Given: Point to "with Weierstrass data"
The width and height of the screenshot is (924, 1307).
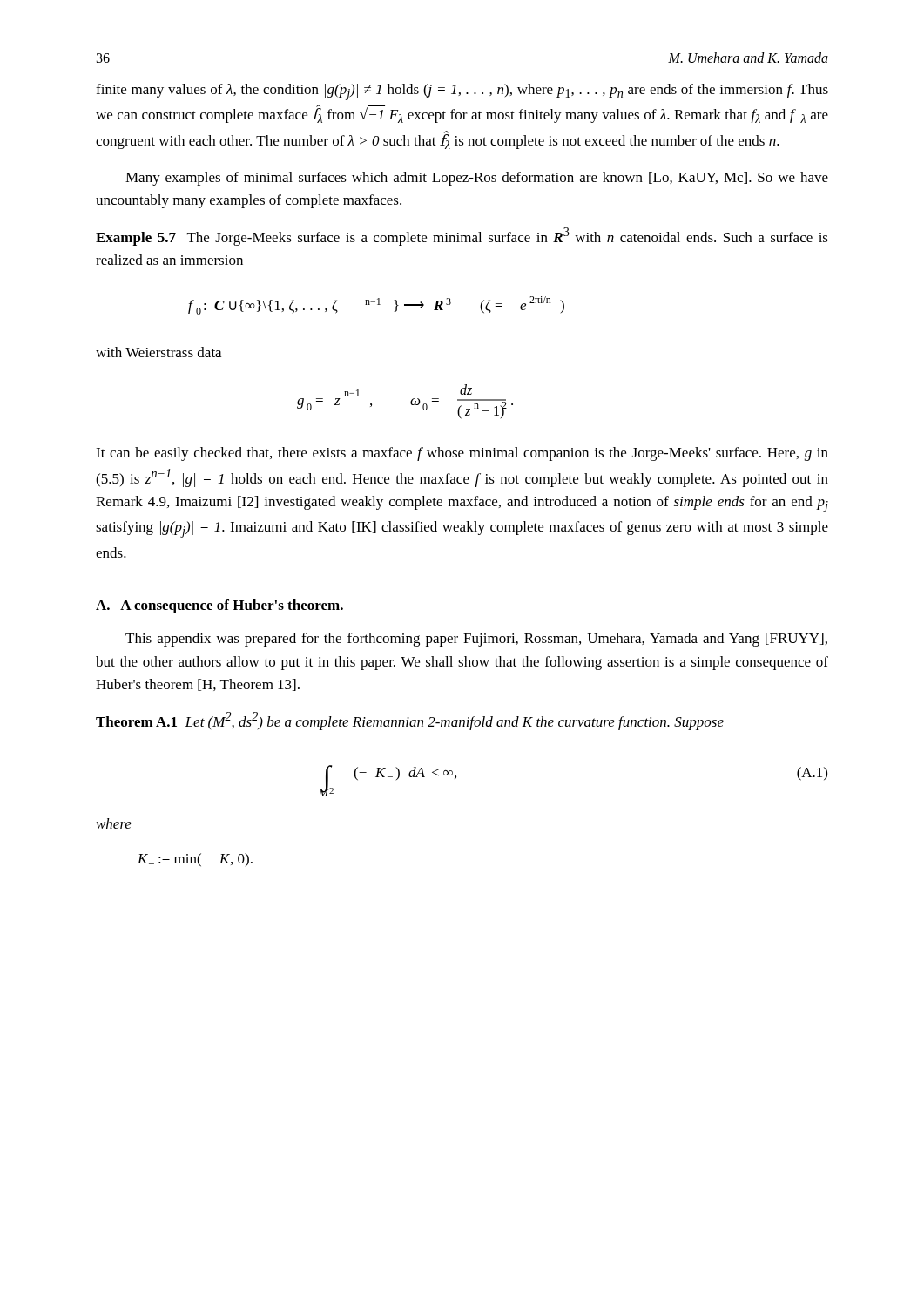Looking at the screenshot, I should pyautogui.click(x=158, y=352).
